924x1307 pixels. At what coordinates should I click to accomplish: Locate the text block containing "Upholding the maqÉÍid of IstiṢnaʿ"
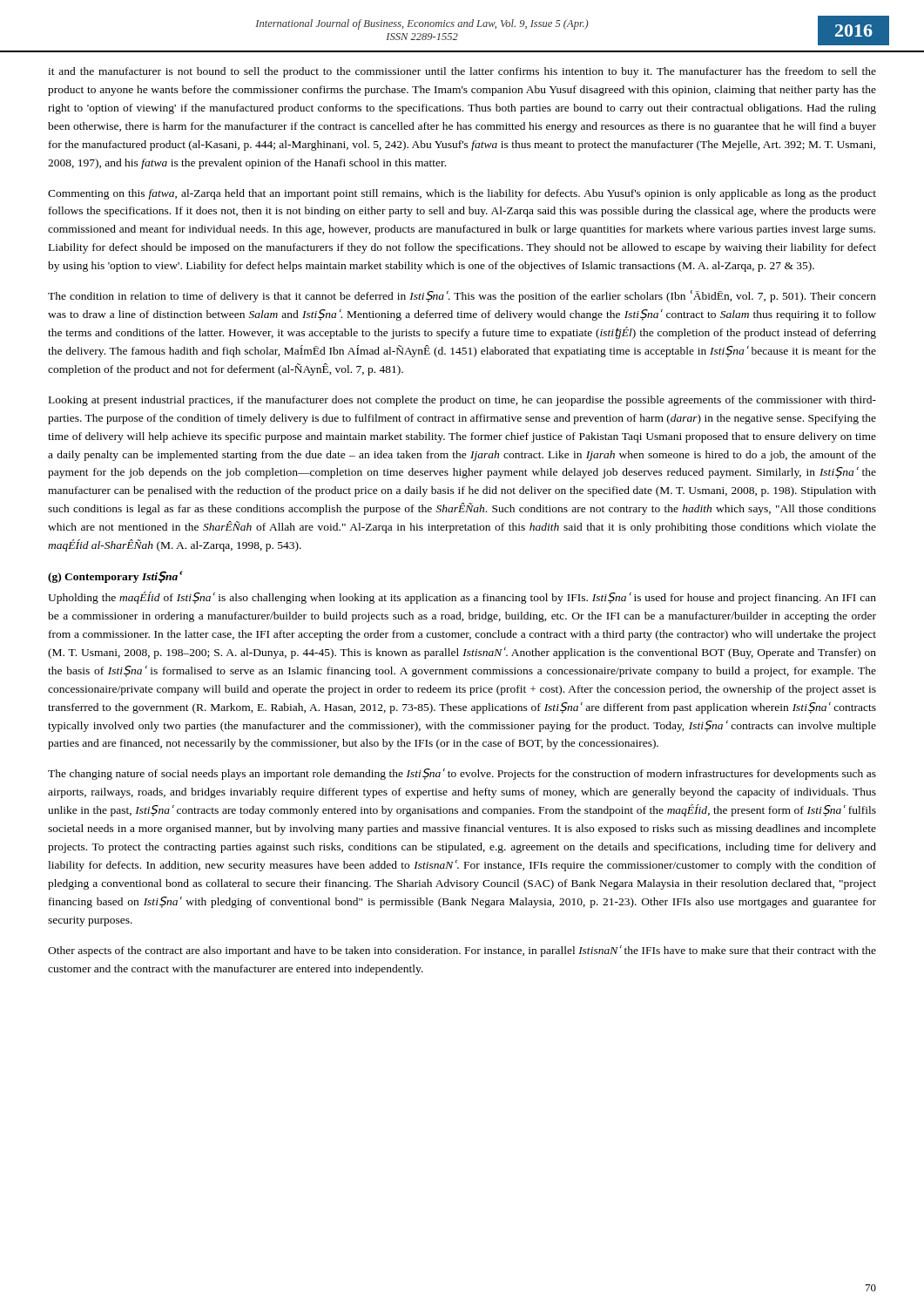click(462, 670)
